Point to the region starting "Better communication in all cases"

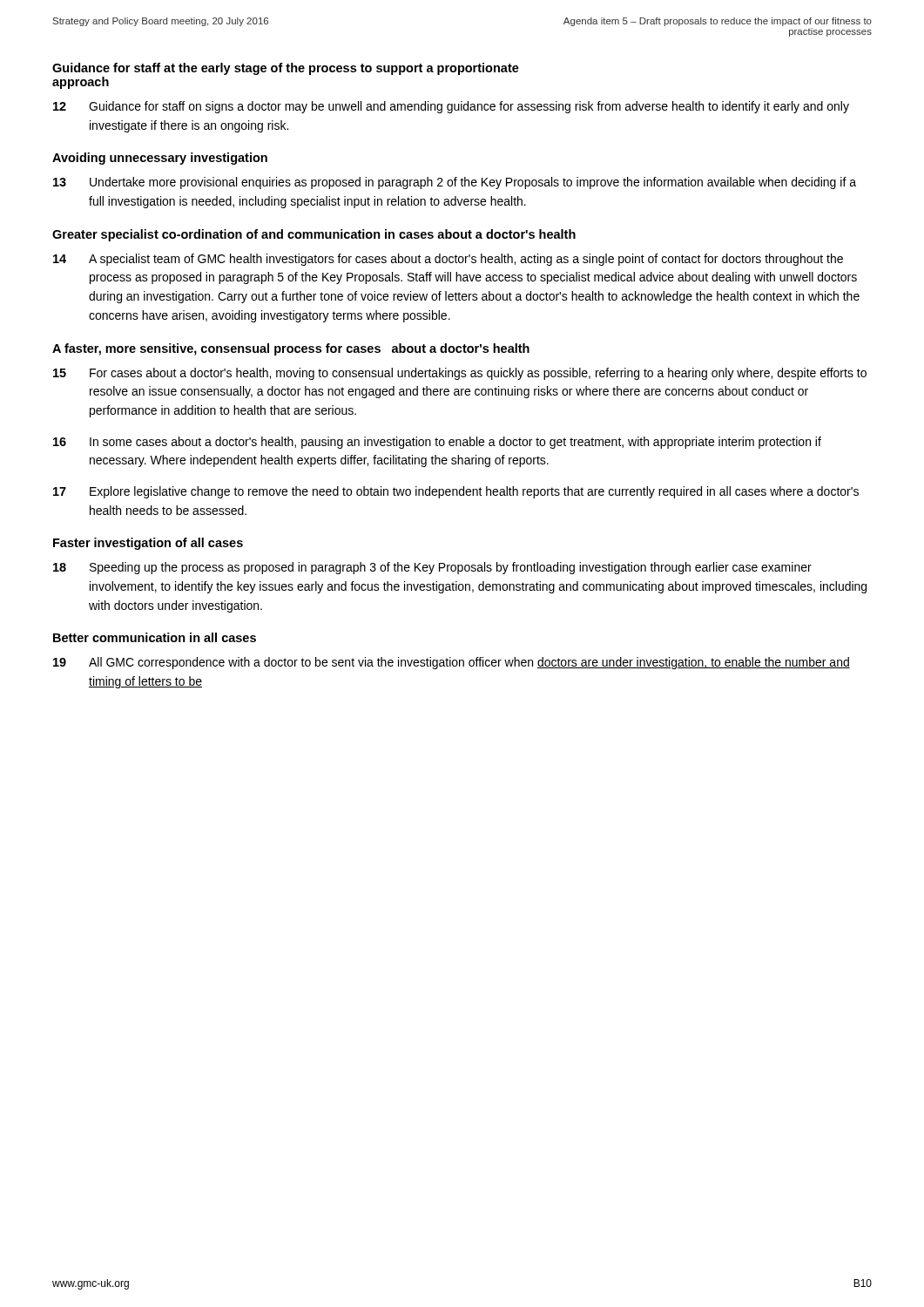(x=154, y=638)
